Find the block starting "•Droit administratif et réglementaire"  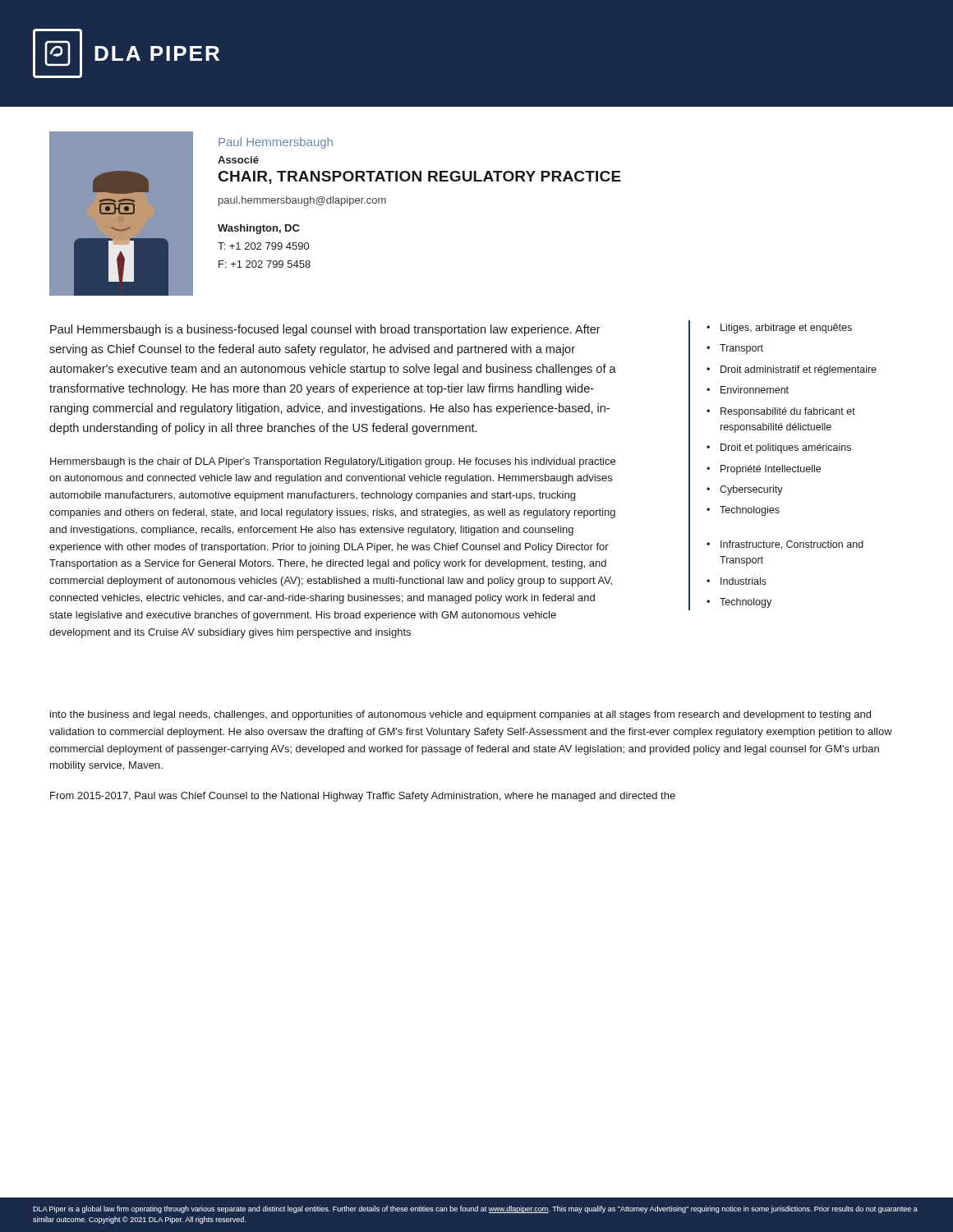tap(792, 370)
